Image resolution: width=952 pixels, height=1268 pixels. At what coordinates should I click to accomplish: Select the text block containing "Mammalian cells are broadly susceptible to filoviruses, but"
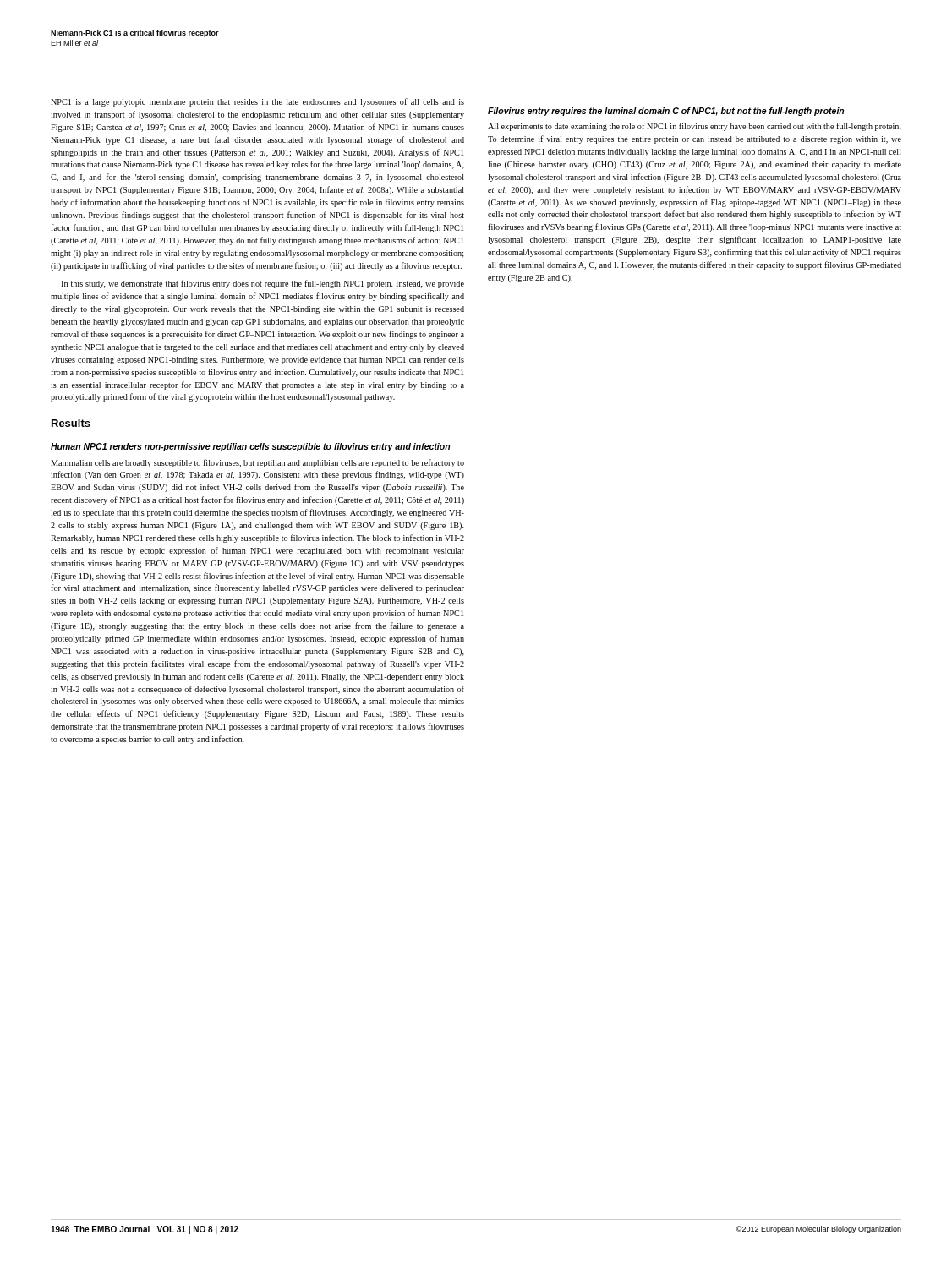coord(257,602)
